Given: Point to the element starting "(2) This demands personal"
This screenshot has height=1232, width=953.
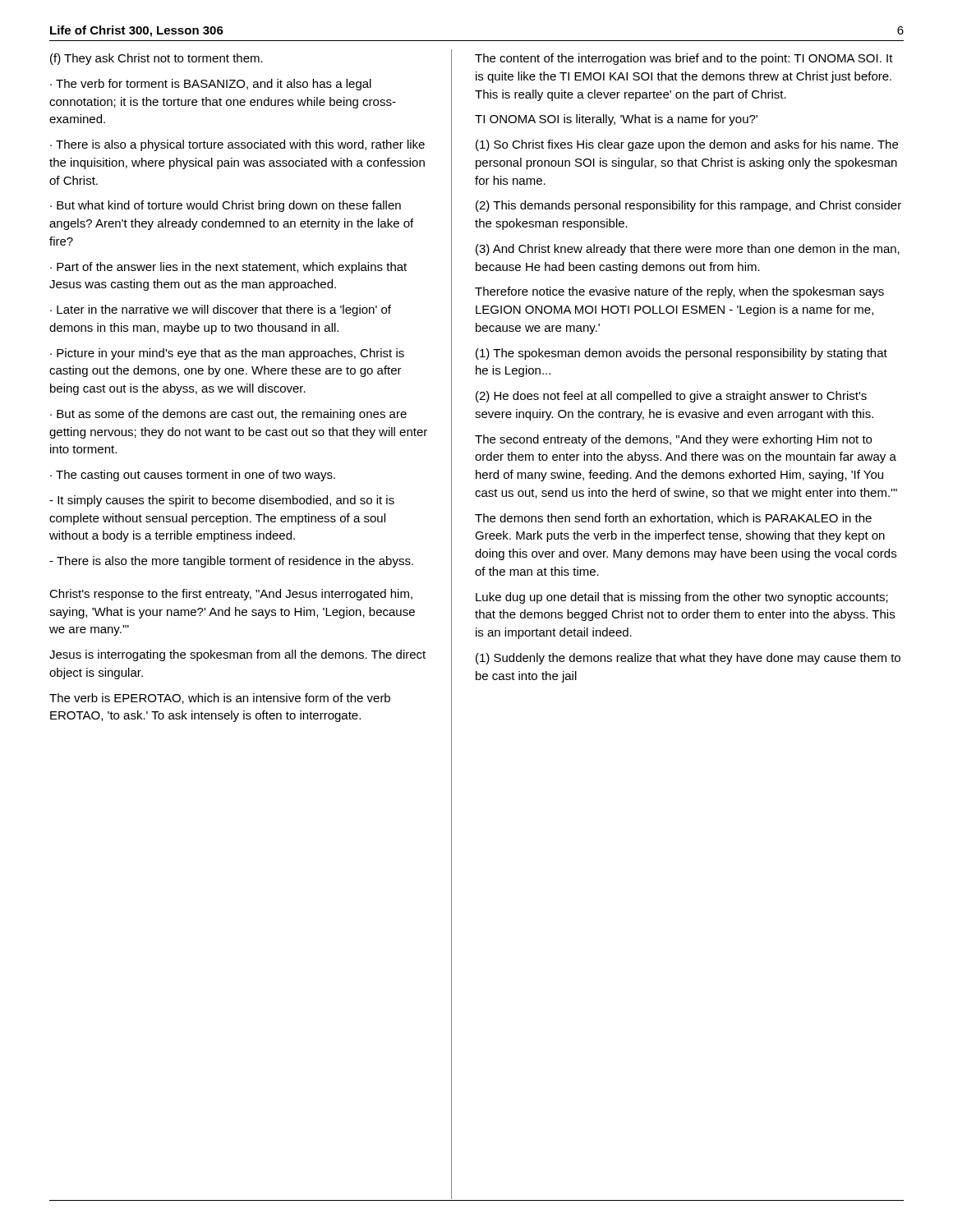Looking at the screenshot, I should coord(688,214).
